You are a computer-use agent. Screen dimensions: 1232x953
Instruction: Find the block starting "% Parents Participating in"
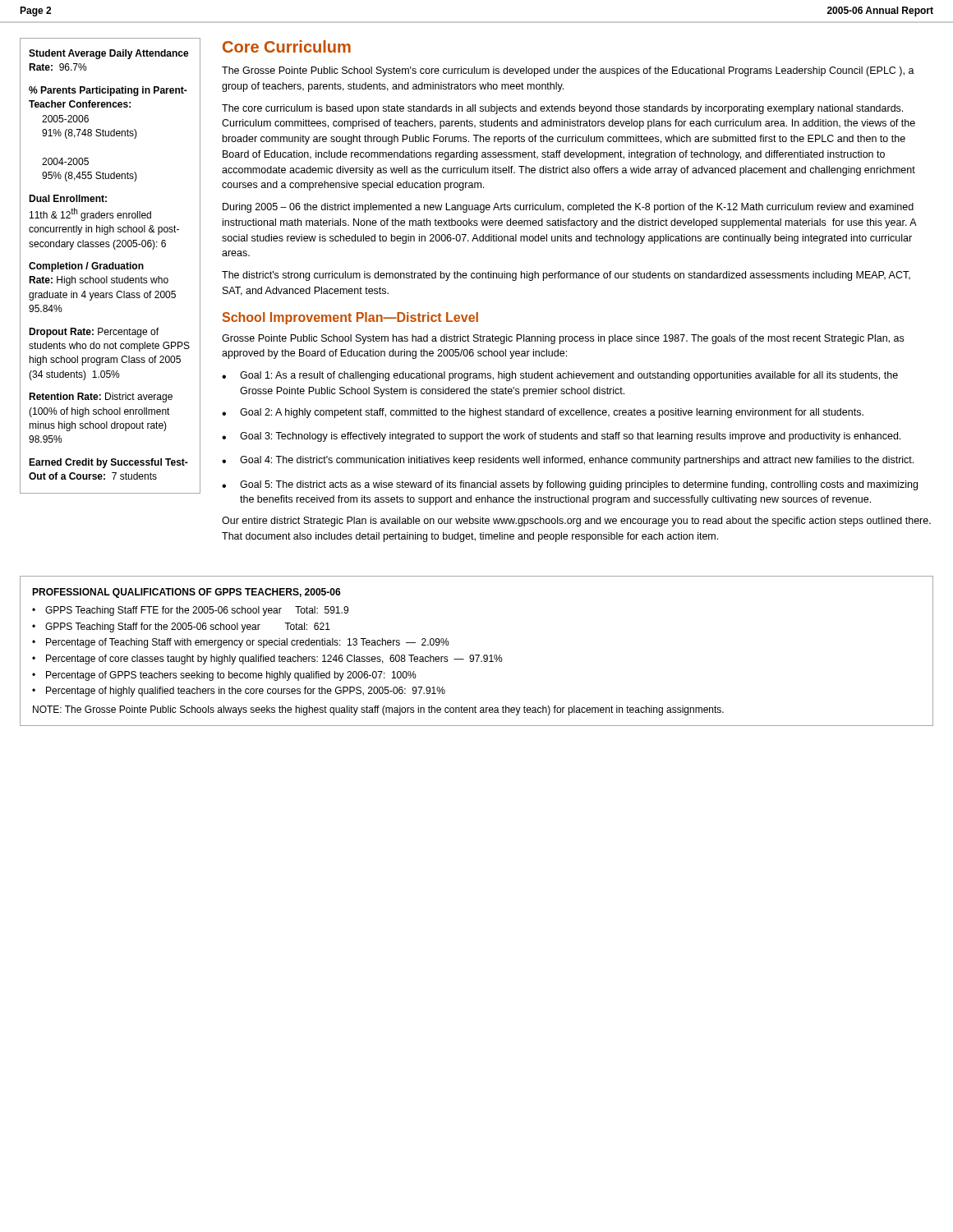pos(110,134)
